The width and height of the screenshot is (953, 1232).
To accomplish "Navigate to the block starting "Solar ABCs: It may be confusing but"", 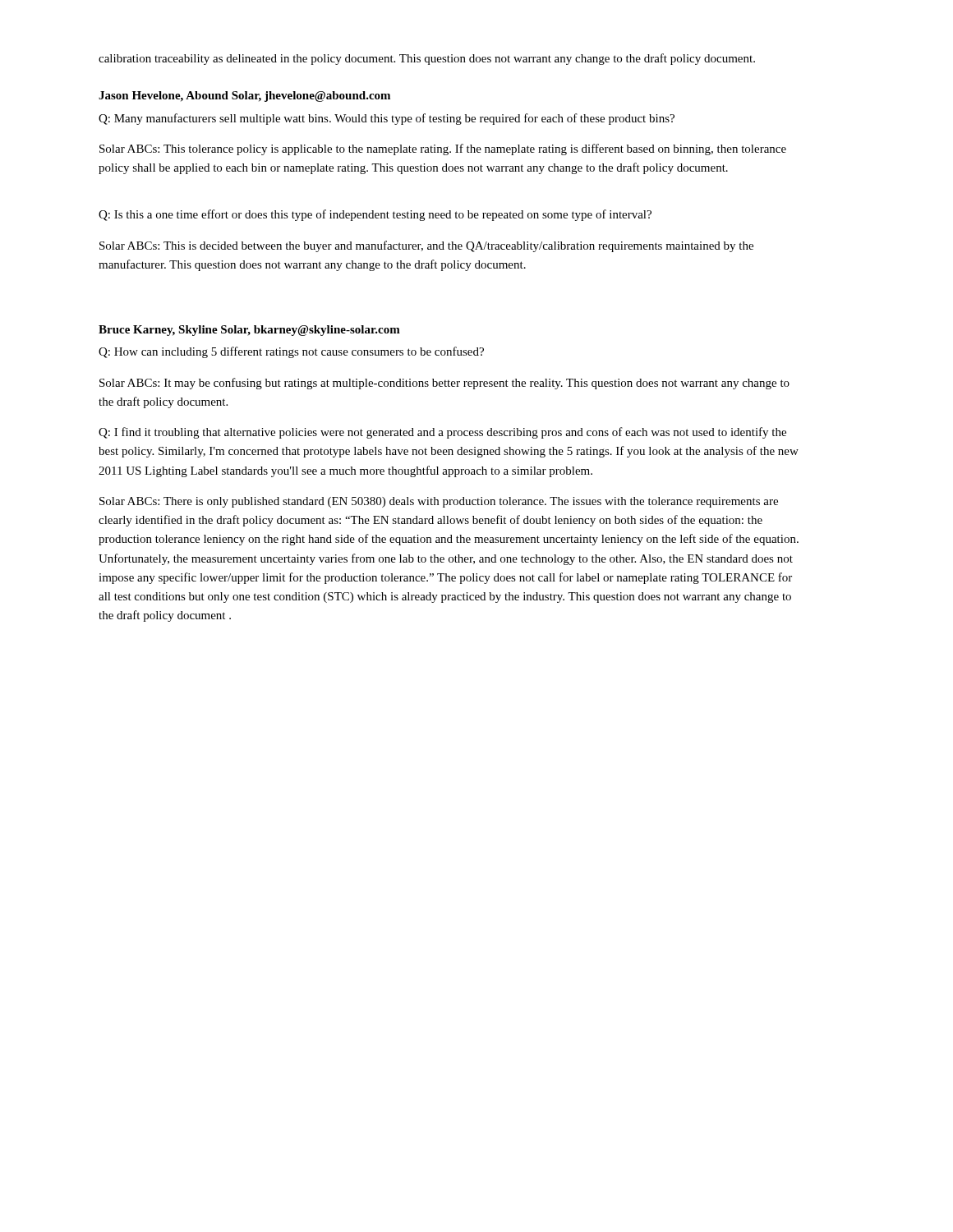I will (452, 392).
